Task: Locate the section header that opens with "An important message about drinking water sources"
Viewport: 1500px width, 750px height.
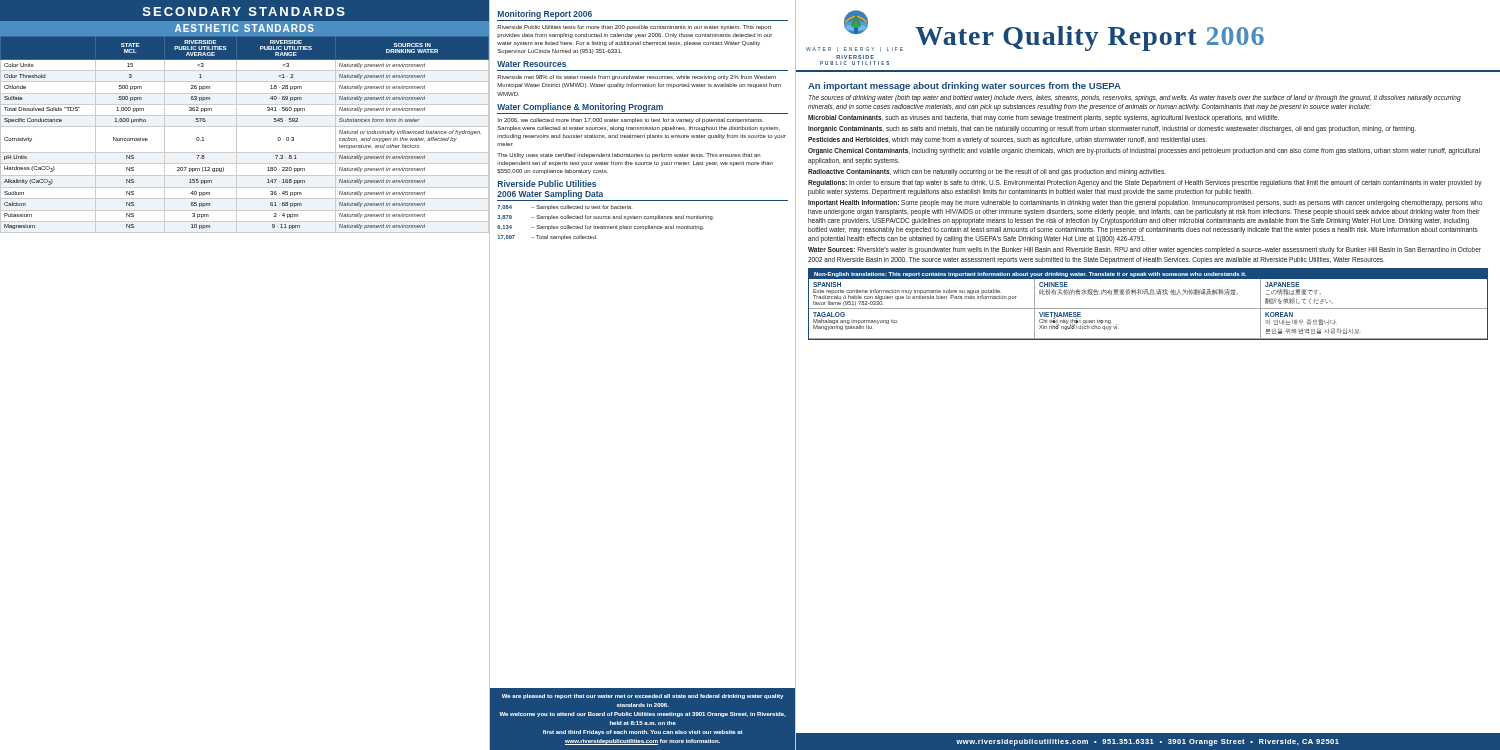Action: pos(964,86)
